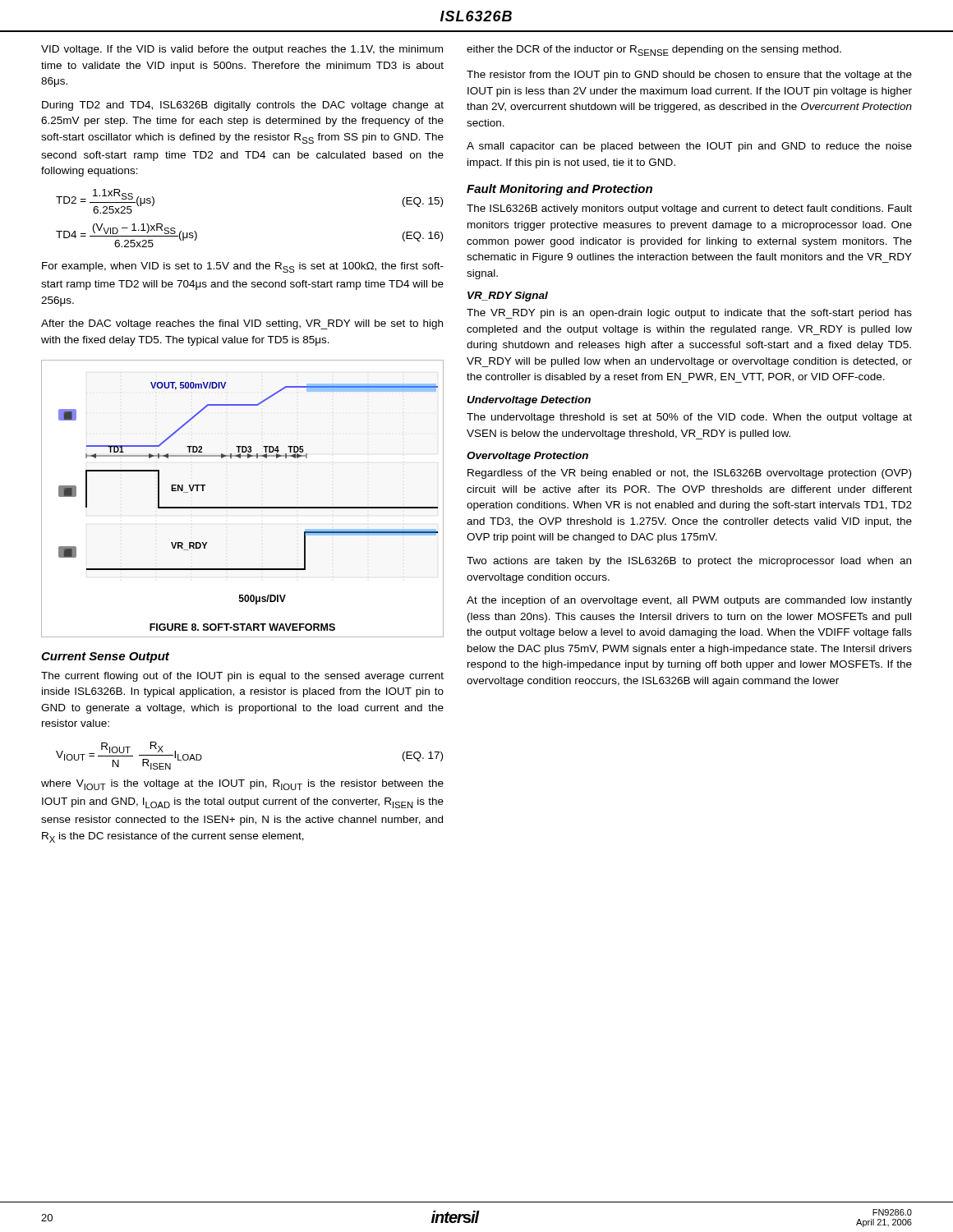Viewport: 953px width, 1232px height.
Task: Locate the text block containing "The VR_RDY pin"
Action: point(689,345)
